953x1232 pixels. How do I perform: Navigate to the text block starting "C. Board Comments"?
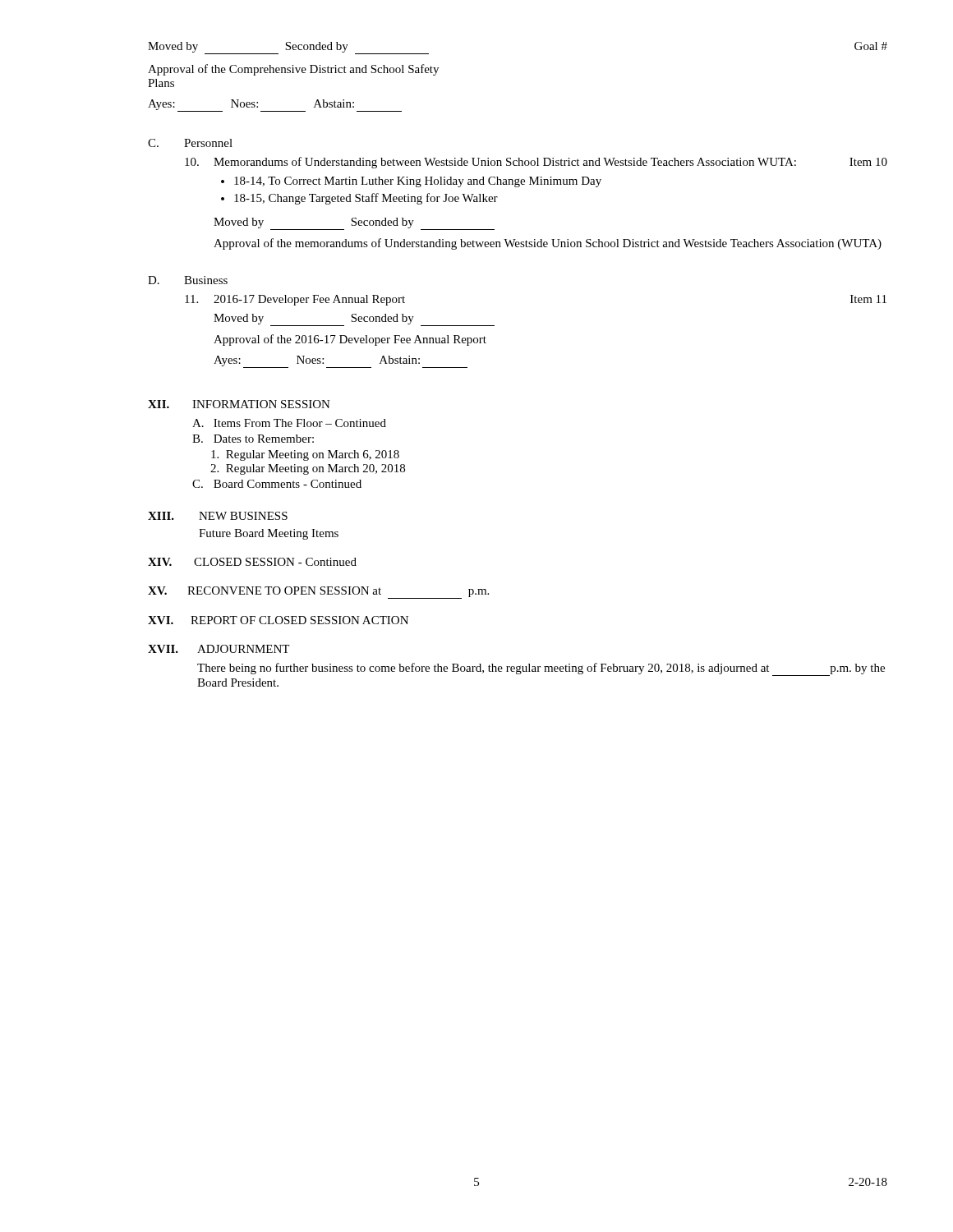(277, 484)
